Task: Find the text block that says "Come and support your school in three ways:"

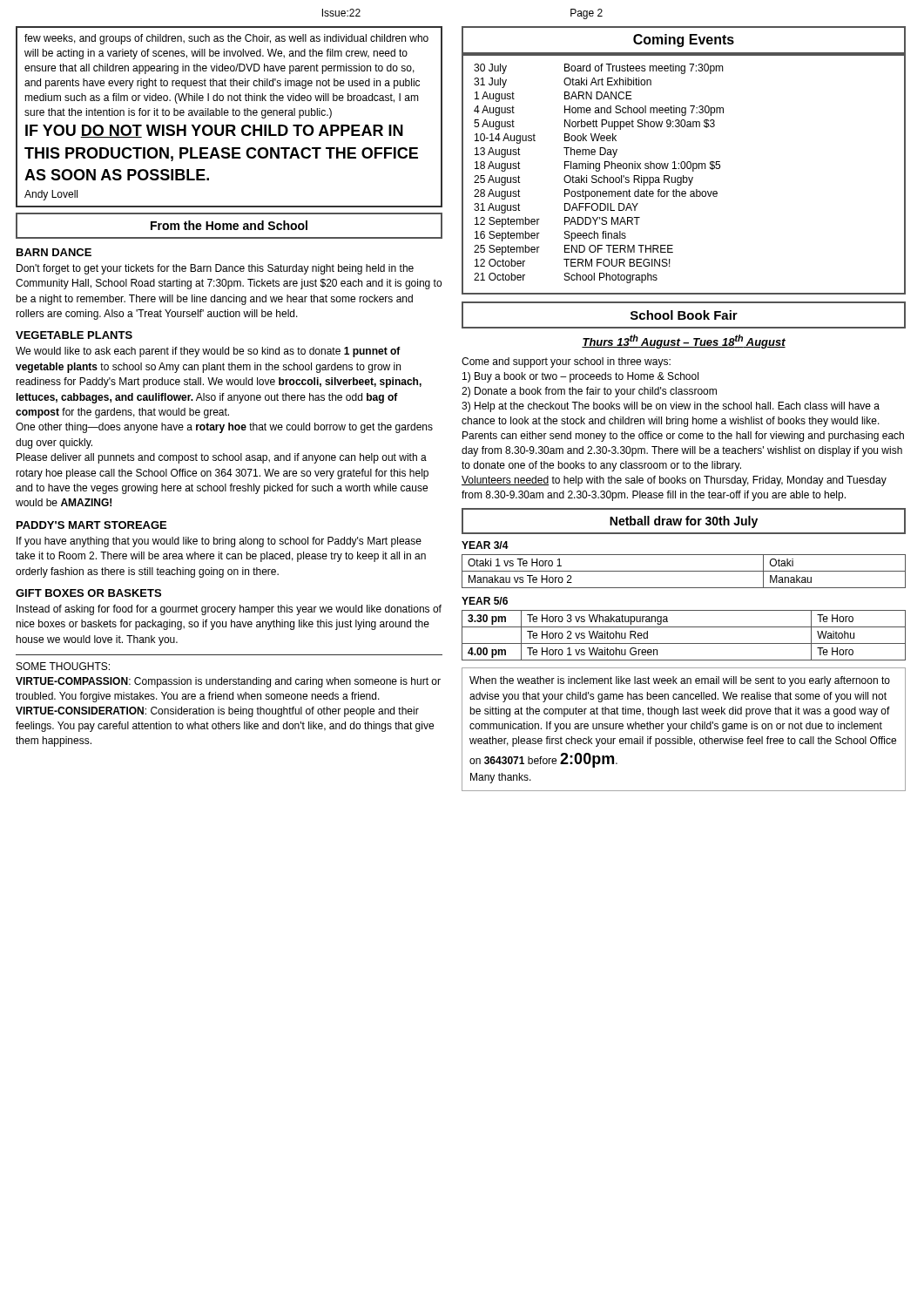Action: click(683, 428)
